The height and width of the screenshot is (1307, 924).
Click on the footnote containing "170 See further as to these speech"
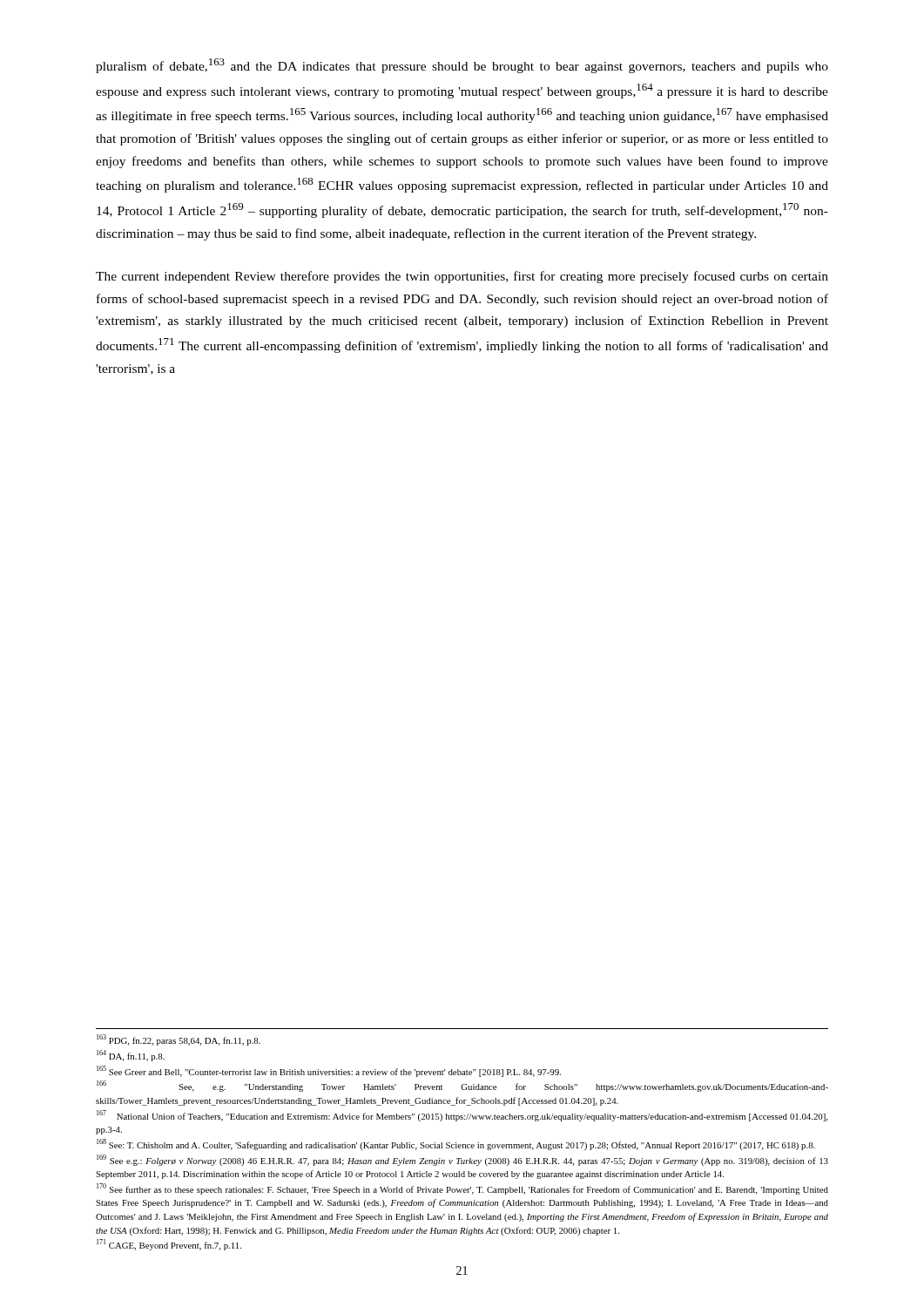[462, 1209]
